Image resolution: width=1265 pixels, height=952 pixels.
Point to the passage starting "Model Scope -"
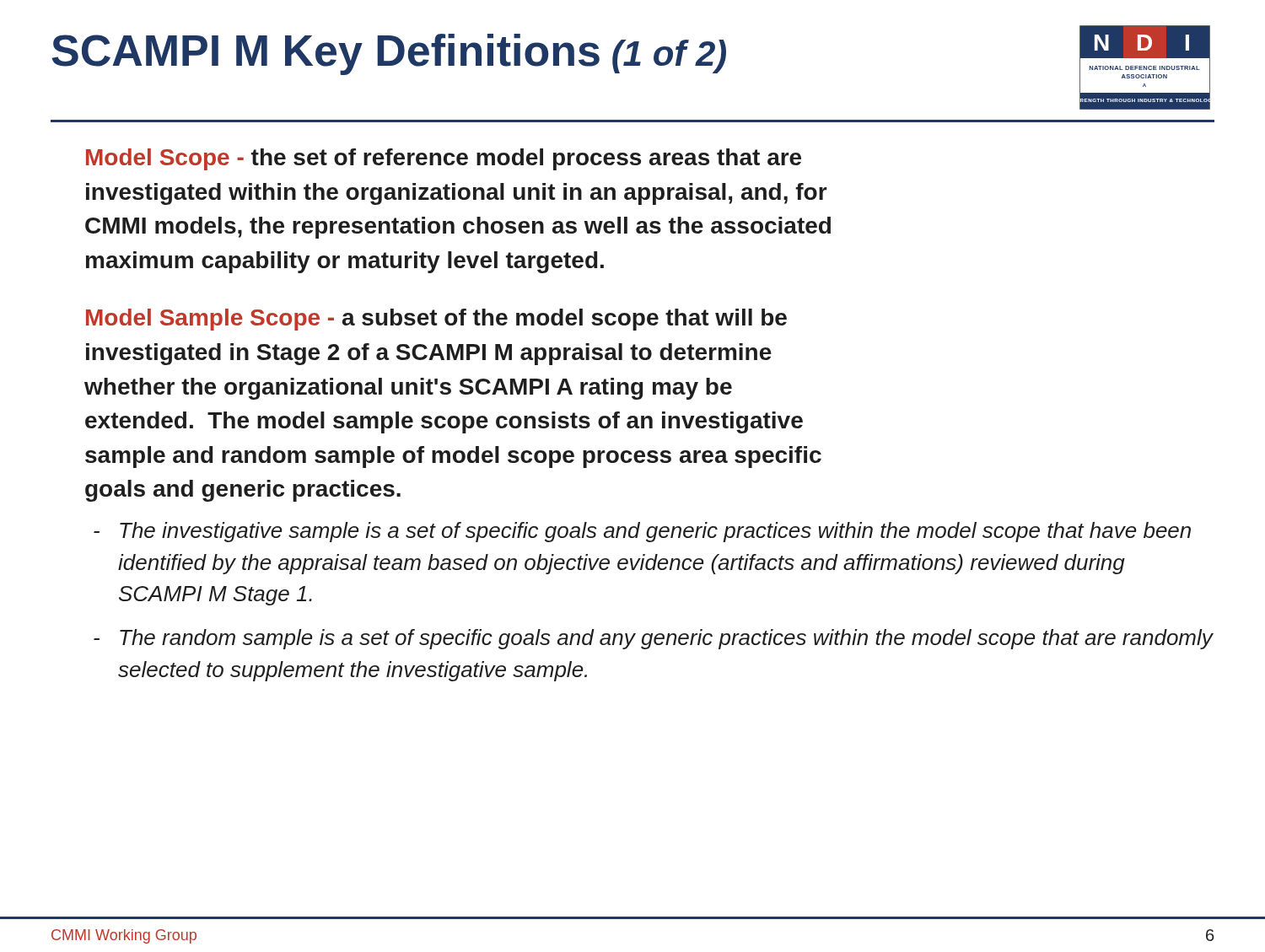(632, 209)
